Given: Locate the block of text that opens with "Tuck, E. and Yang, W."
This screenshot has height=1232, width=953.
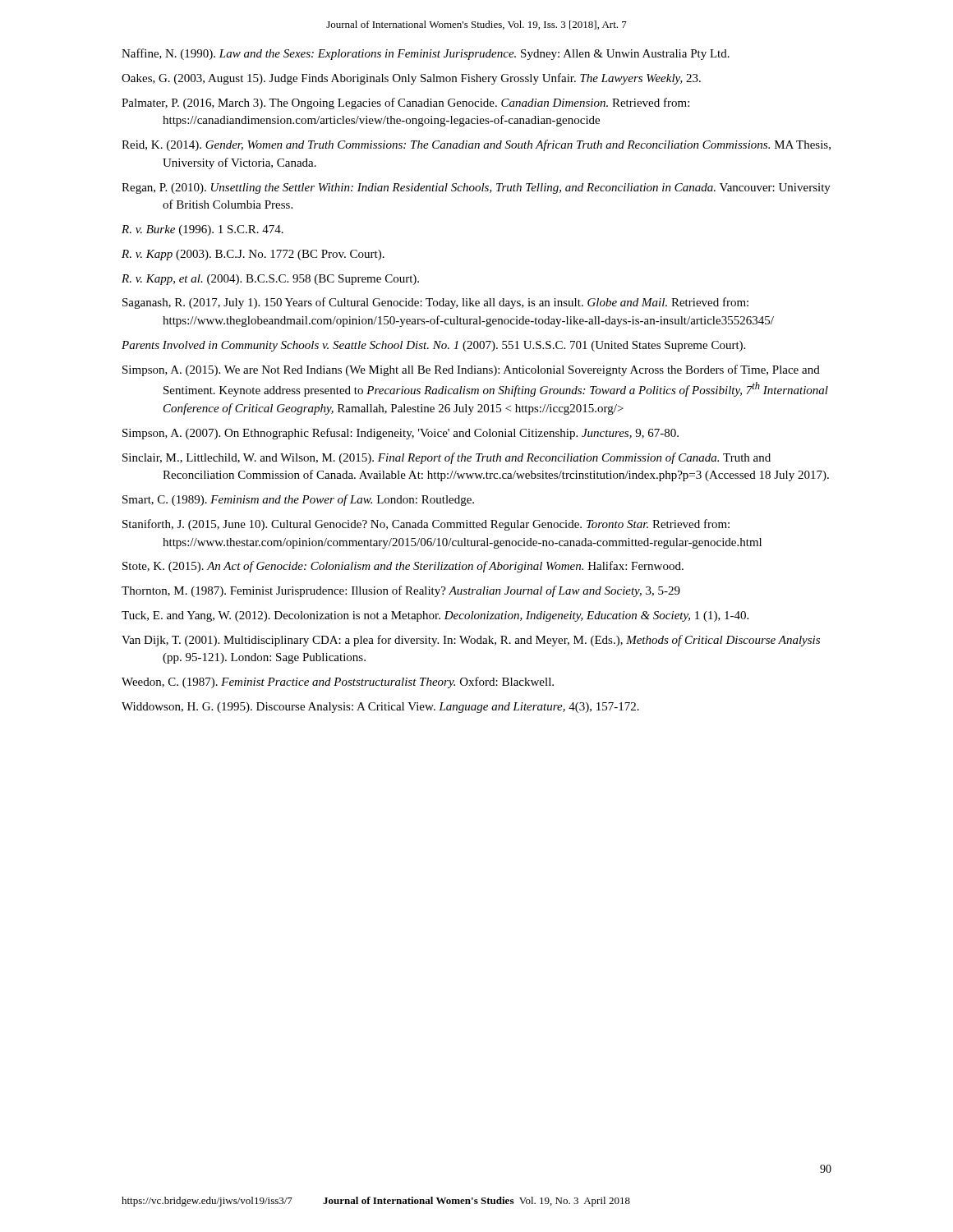Looking at the screenshot, I should tap(436, 615).
